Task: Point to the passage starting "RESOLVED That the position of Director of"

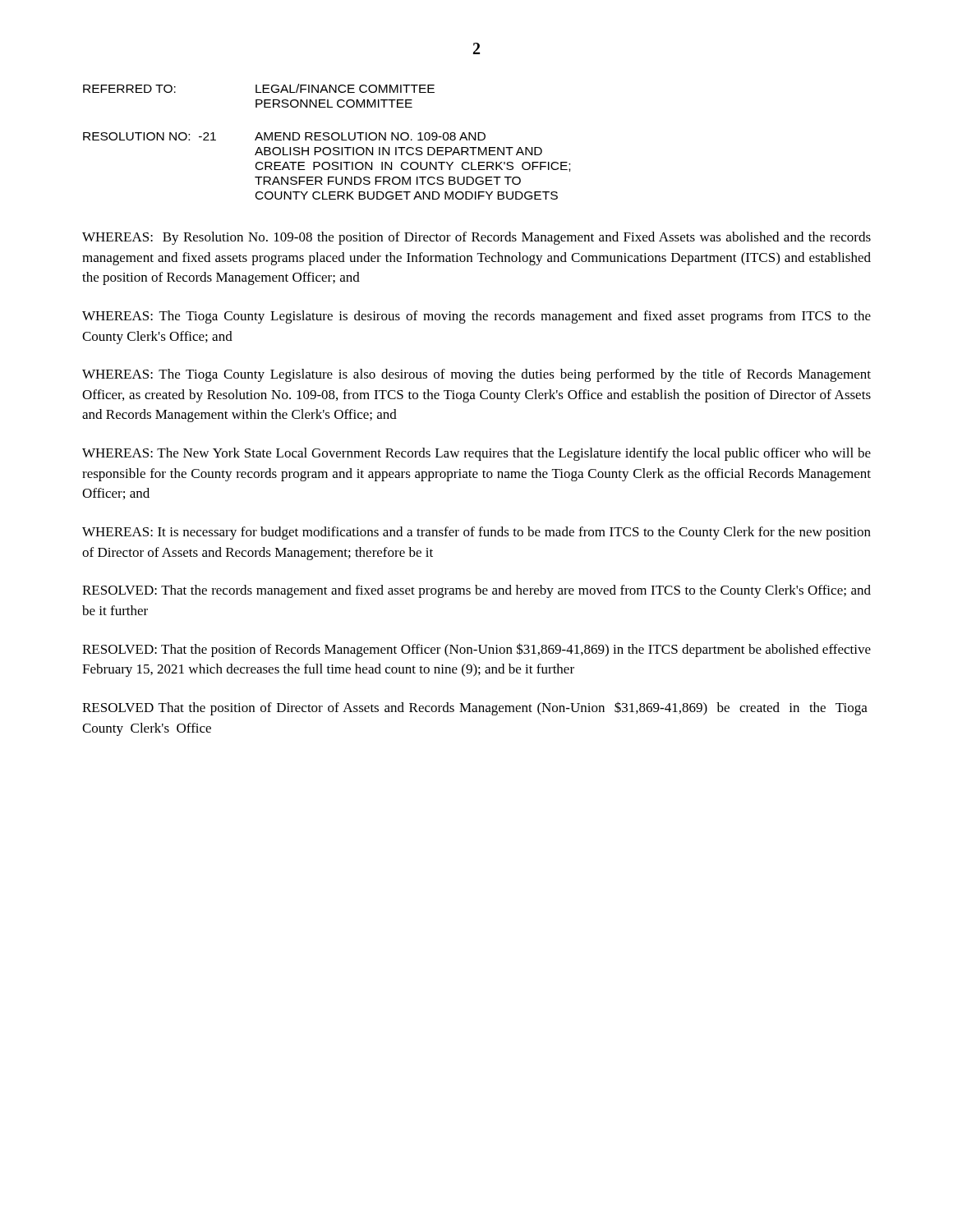Action: coord(476,718)
